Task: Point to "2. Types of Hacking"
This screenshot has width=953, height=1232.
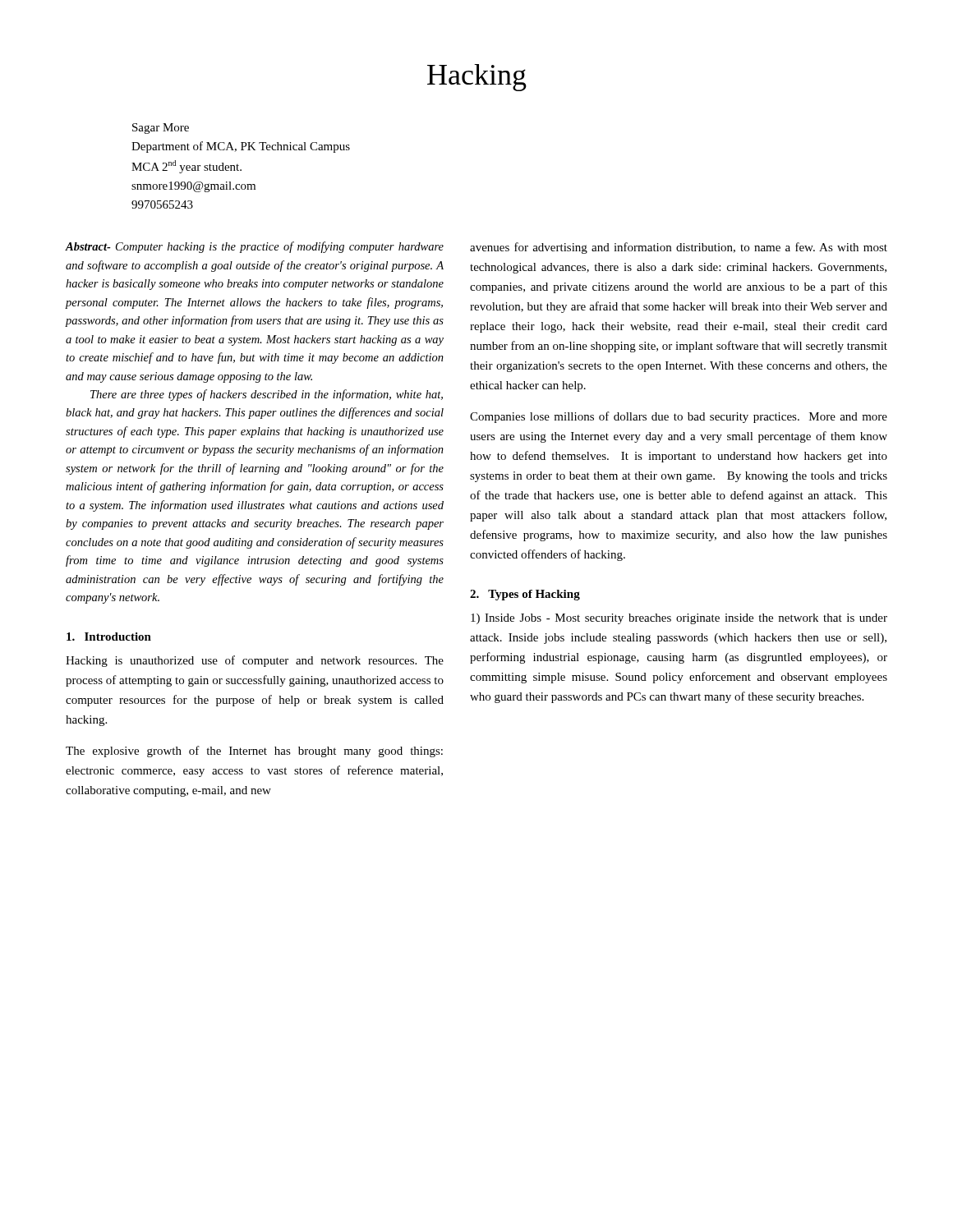Action: pos(525,594)
